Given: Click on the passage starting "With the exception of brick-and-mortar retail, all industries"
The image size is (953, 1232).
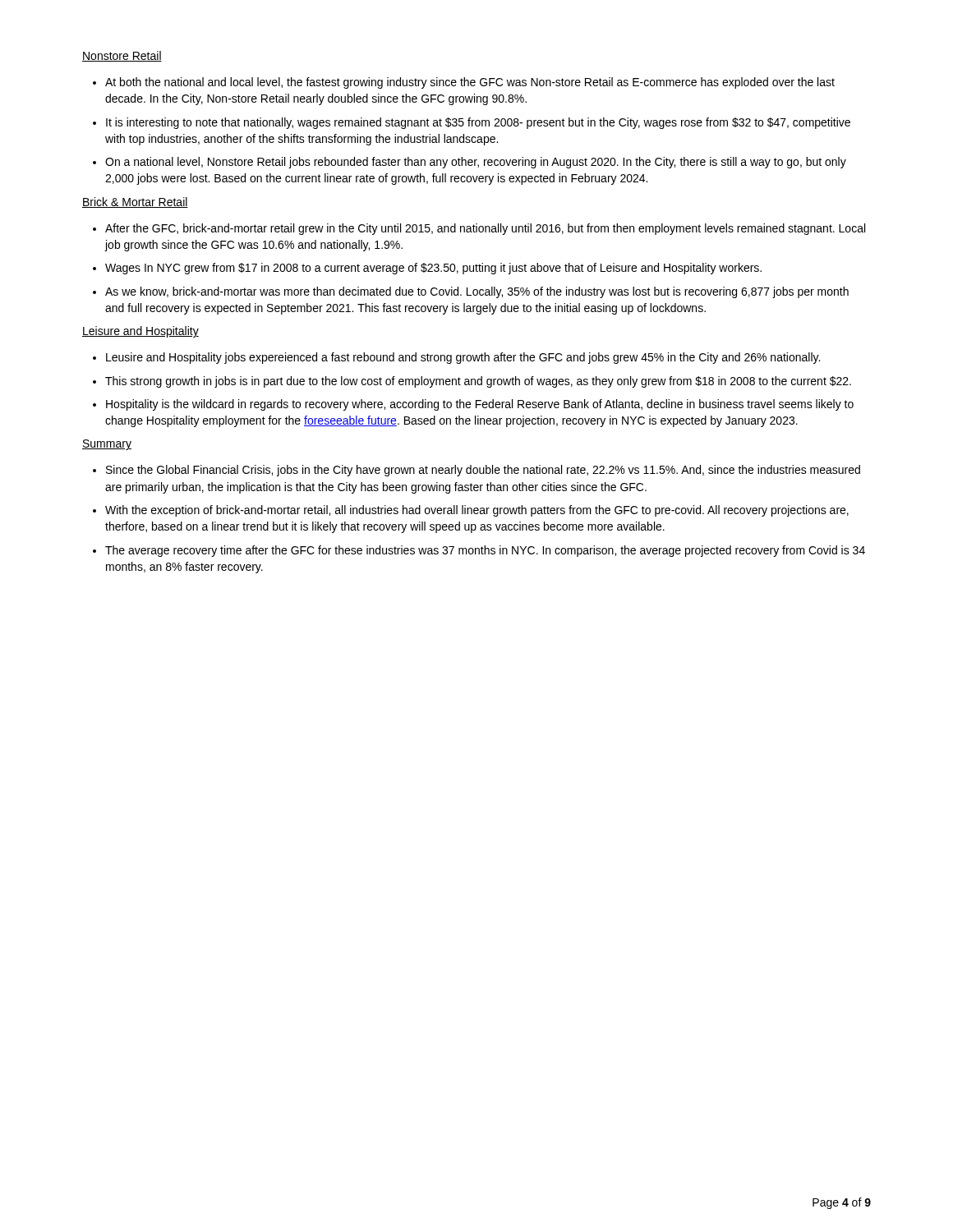Looking at the screenshot, I should [477, 518].
